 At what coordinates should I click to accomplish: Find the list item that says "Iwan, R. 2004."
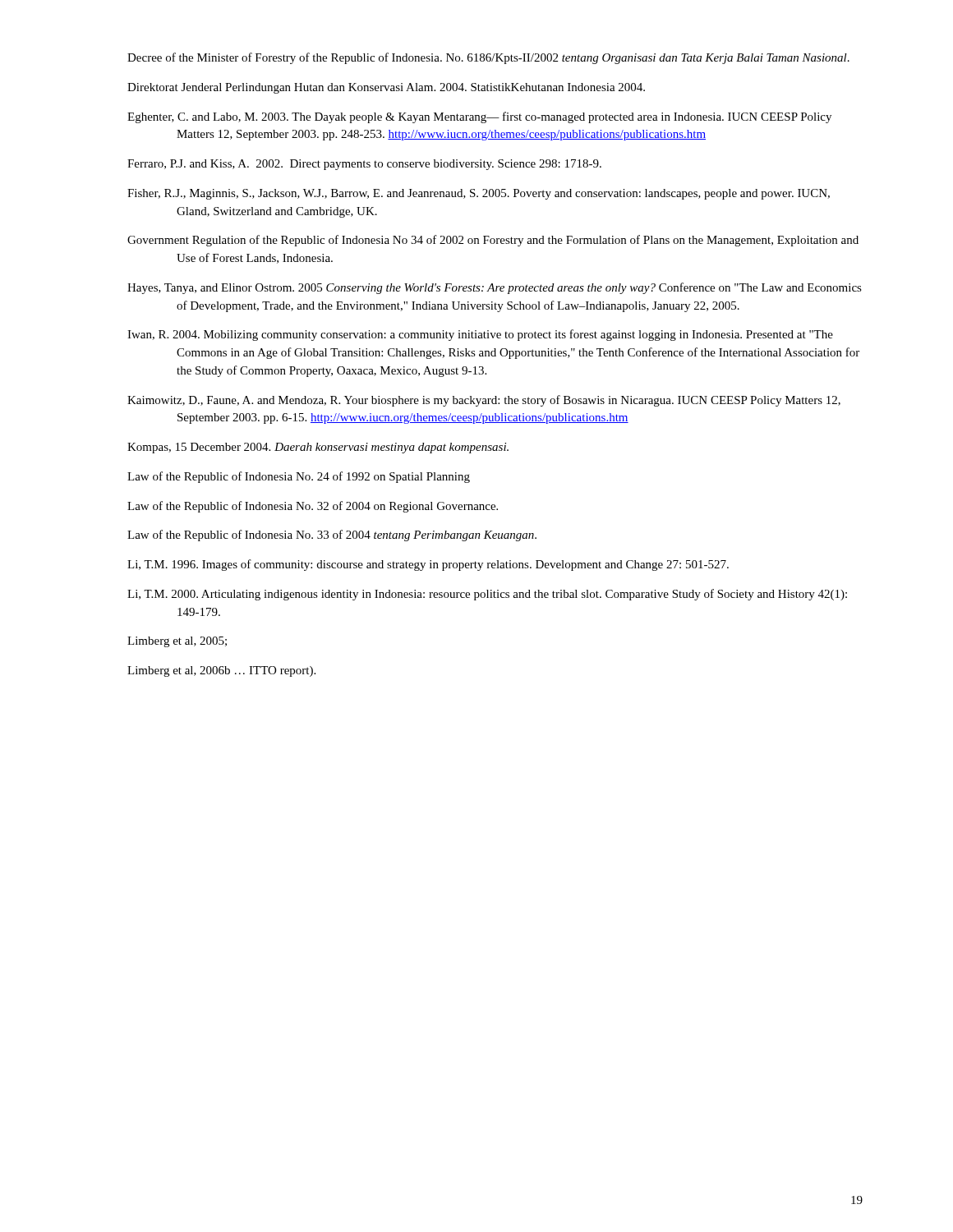pyautogui.click(x=493, y=352)
